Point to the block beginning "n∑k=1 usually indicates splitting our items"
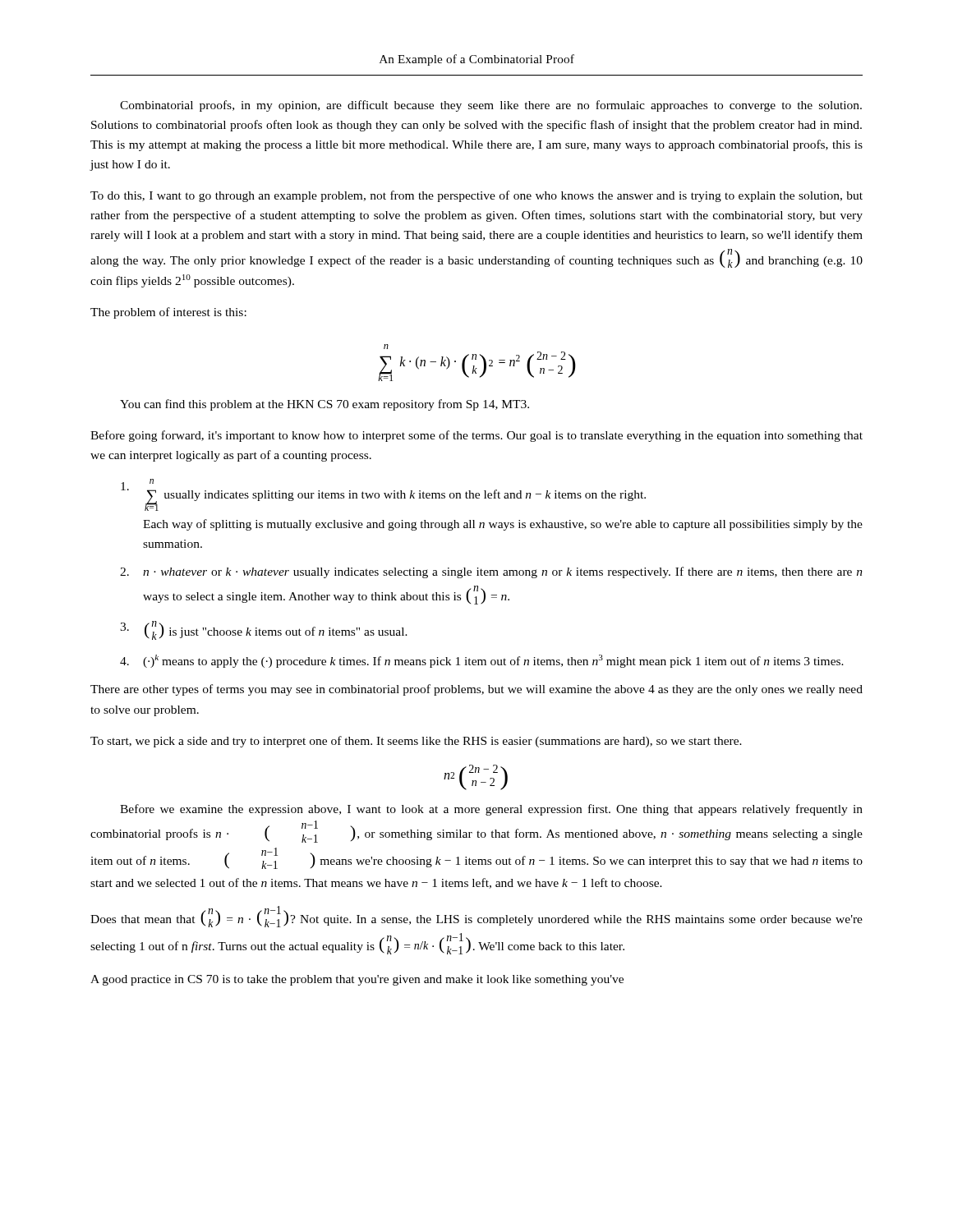The image size is (953, 1232). click(x=491, y=515)
